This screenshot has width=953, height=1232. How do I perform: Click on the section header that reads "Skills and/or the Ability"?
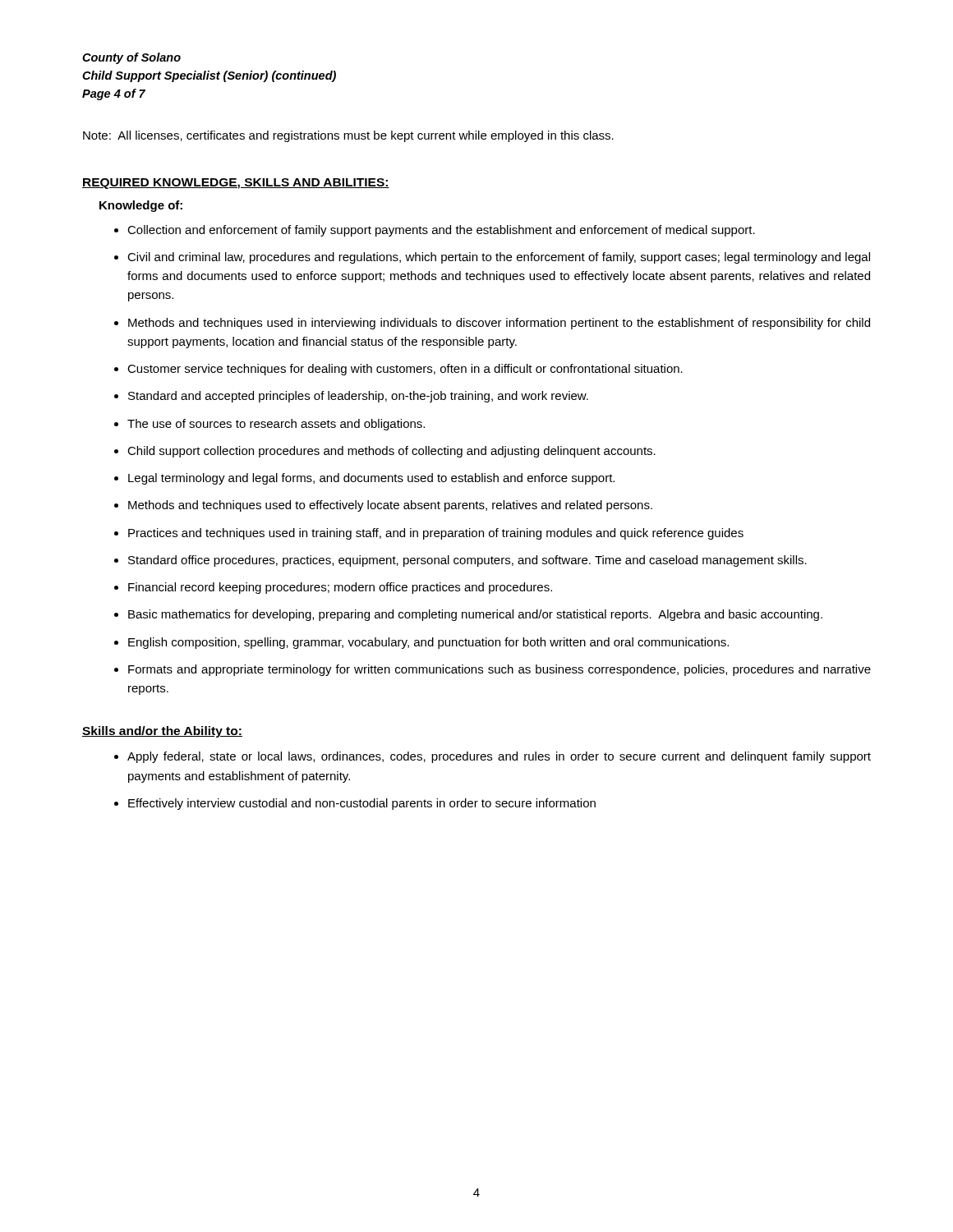(x=162, y=731)
